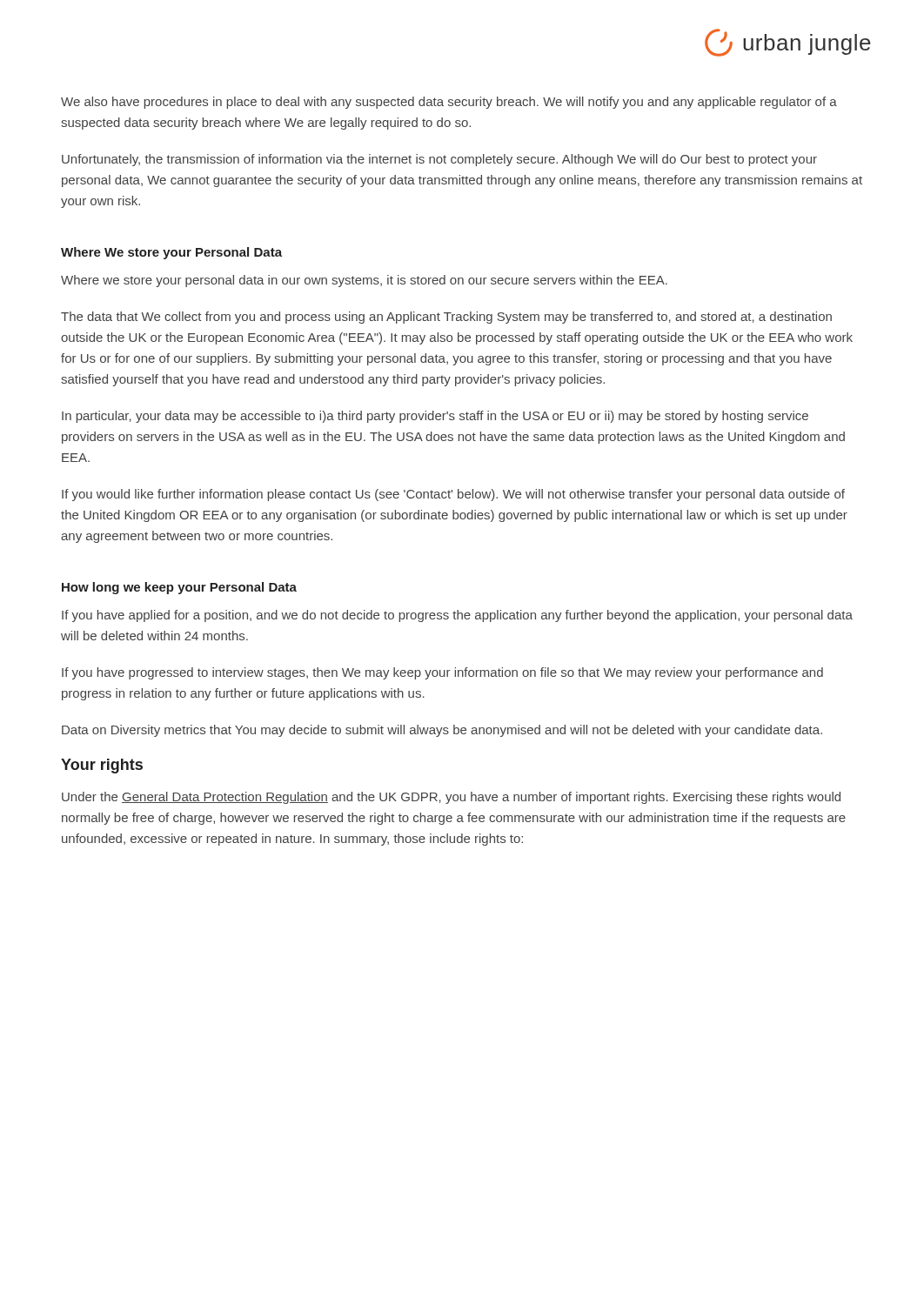Select the block starting "How long we keep"
Viewport: 924px width, 1305px height.
(x=179, y=588)
